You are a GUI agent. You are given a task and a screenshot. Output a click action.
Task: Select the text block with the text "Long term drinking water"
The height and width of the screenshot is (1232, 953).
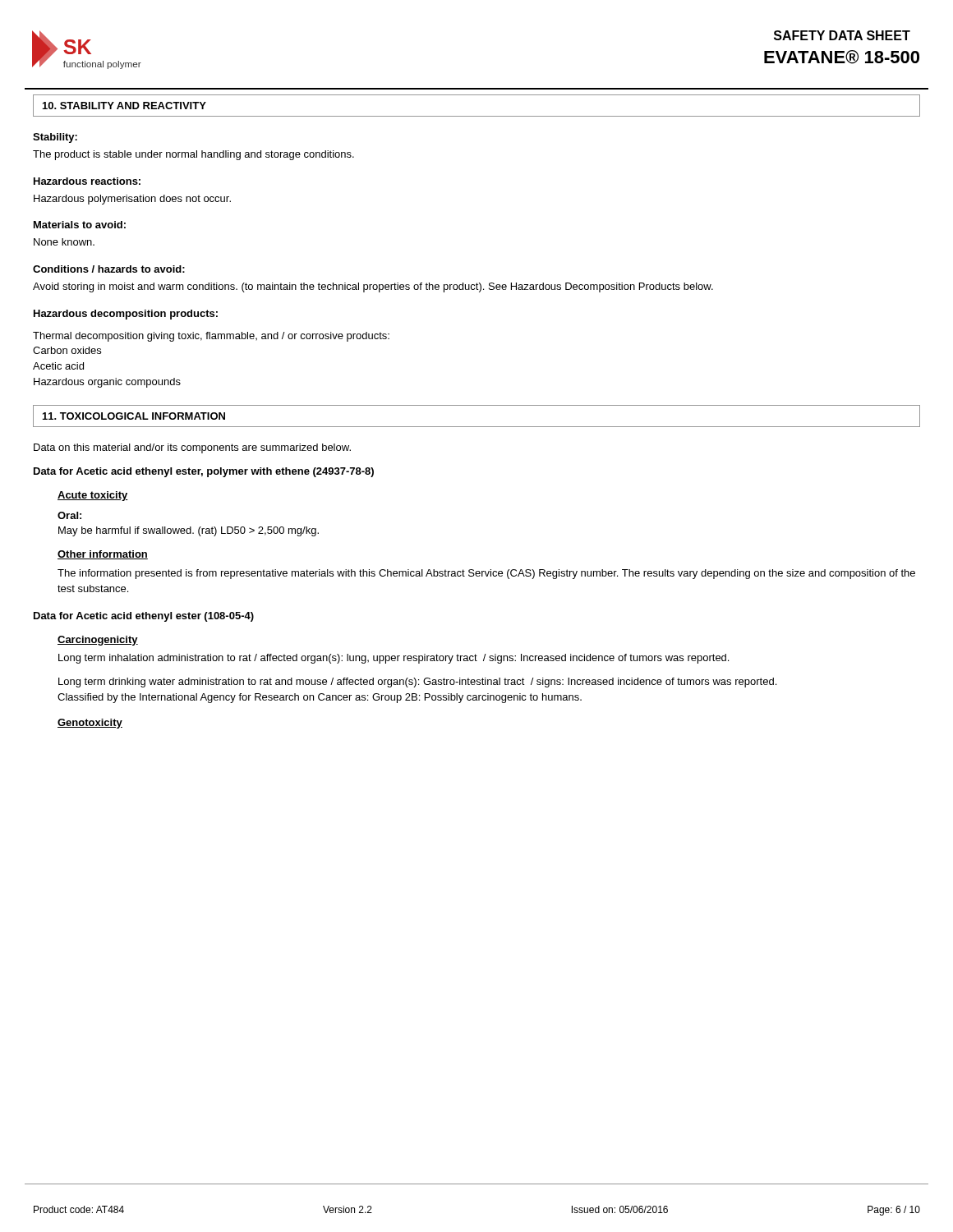(x=417, y=689)
